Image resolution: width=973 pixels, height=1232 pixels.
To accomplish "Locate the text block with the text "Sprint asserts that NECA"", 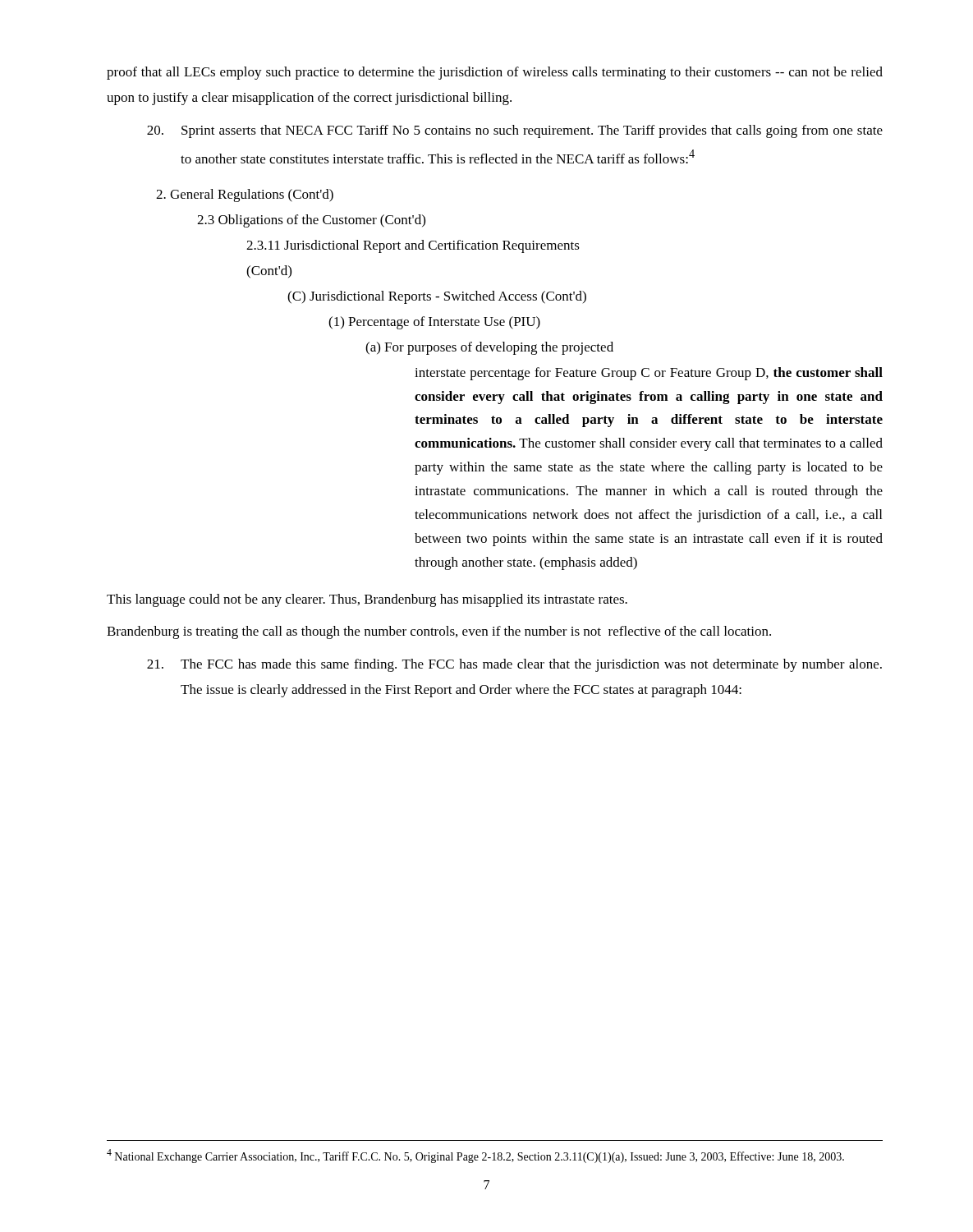I will point(495,145).
